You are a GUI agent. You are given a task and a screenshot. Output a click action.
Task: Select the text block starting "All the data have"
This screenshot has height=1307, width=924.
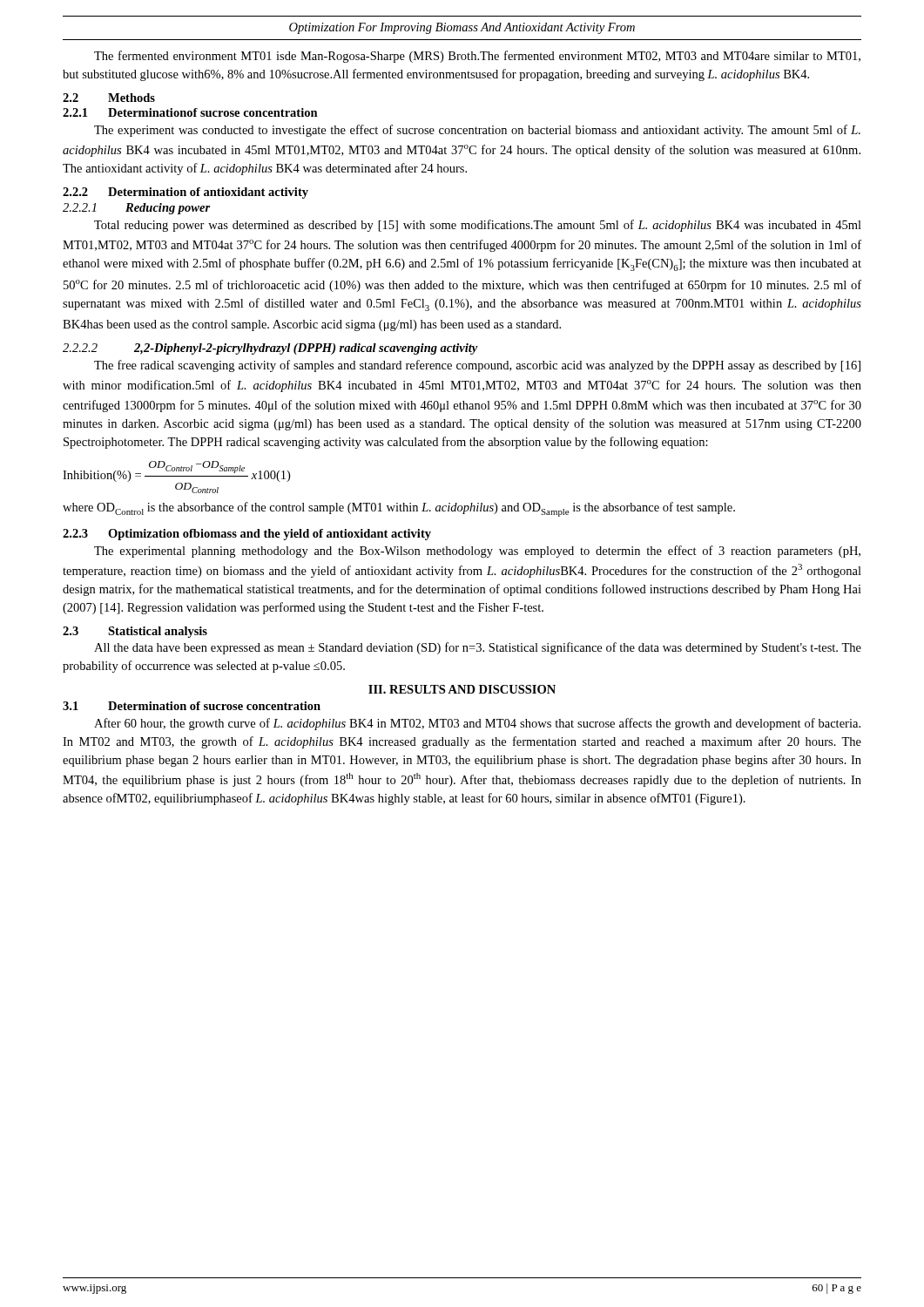(462, 657)
